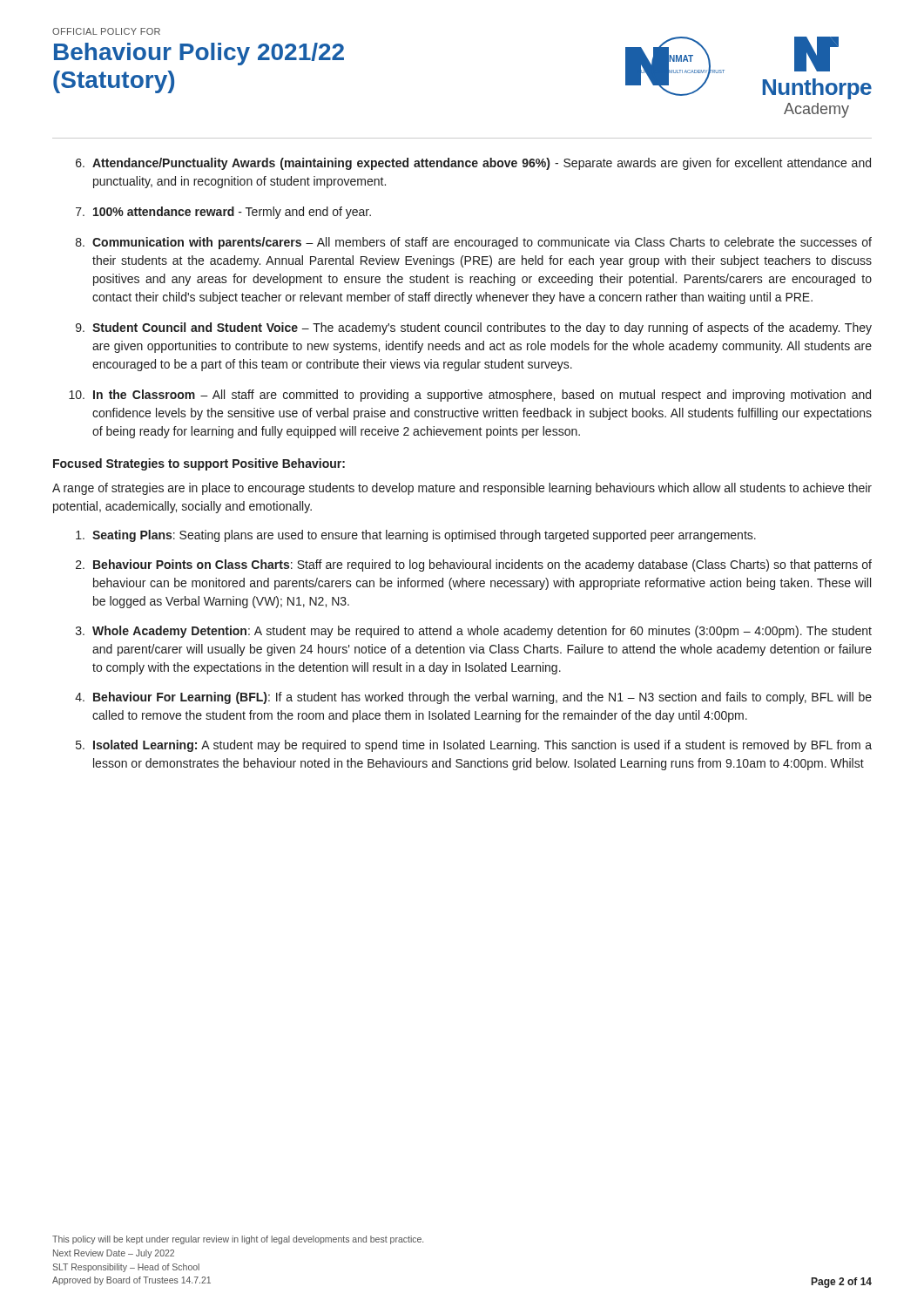Find the logo
This screenshot has width=924, height=1307.
[x=744, y=74]
